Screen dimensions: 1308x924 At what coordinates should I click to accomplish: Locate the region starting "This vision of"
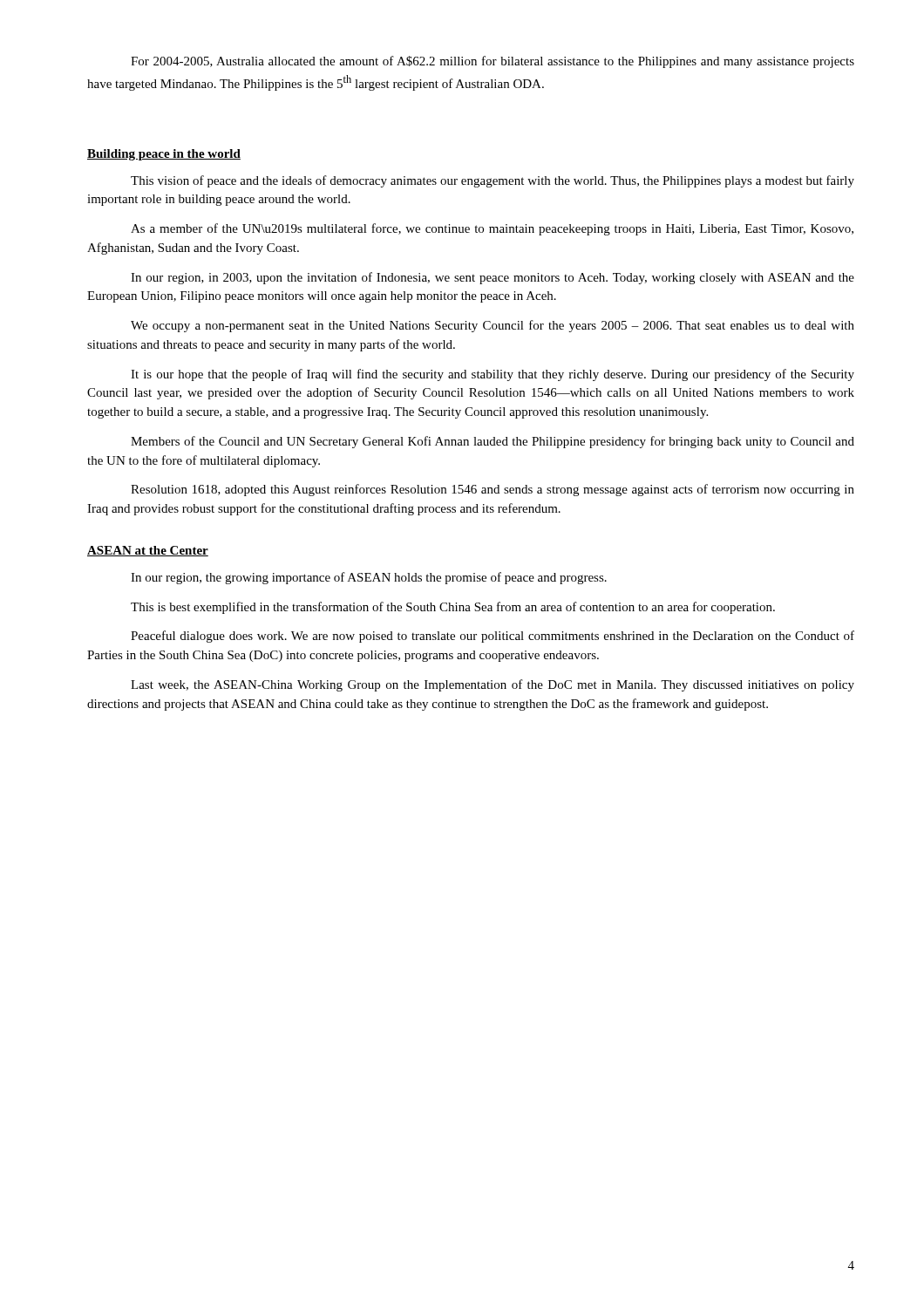tap(471, 190)
